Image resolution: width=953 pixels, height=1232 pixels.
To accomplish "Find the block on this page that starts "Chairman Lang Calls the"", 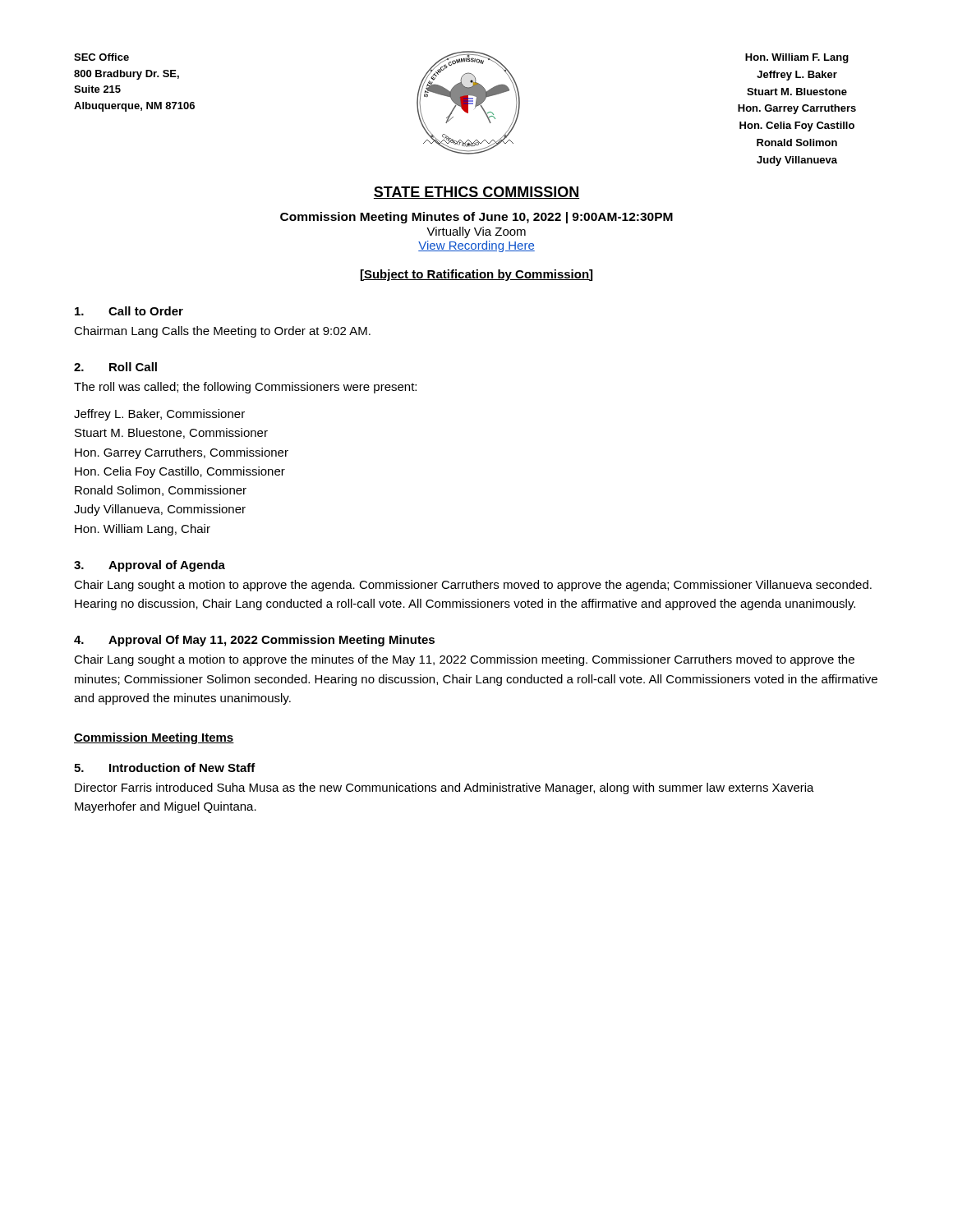I will click(223, 330).
